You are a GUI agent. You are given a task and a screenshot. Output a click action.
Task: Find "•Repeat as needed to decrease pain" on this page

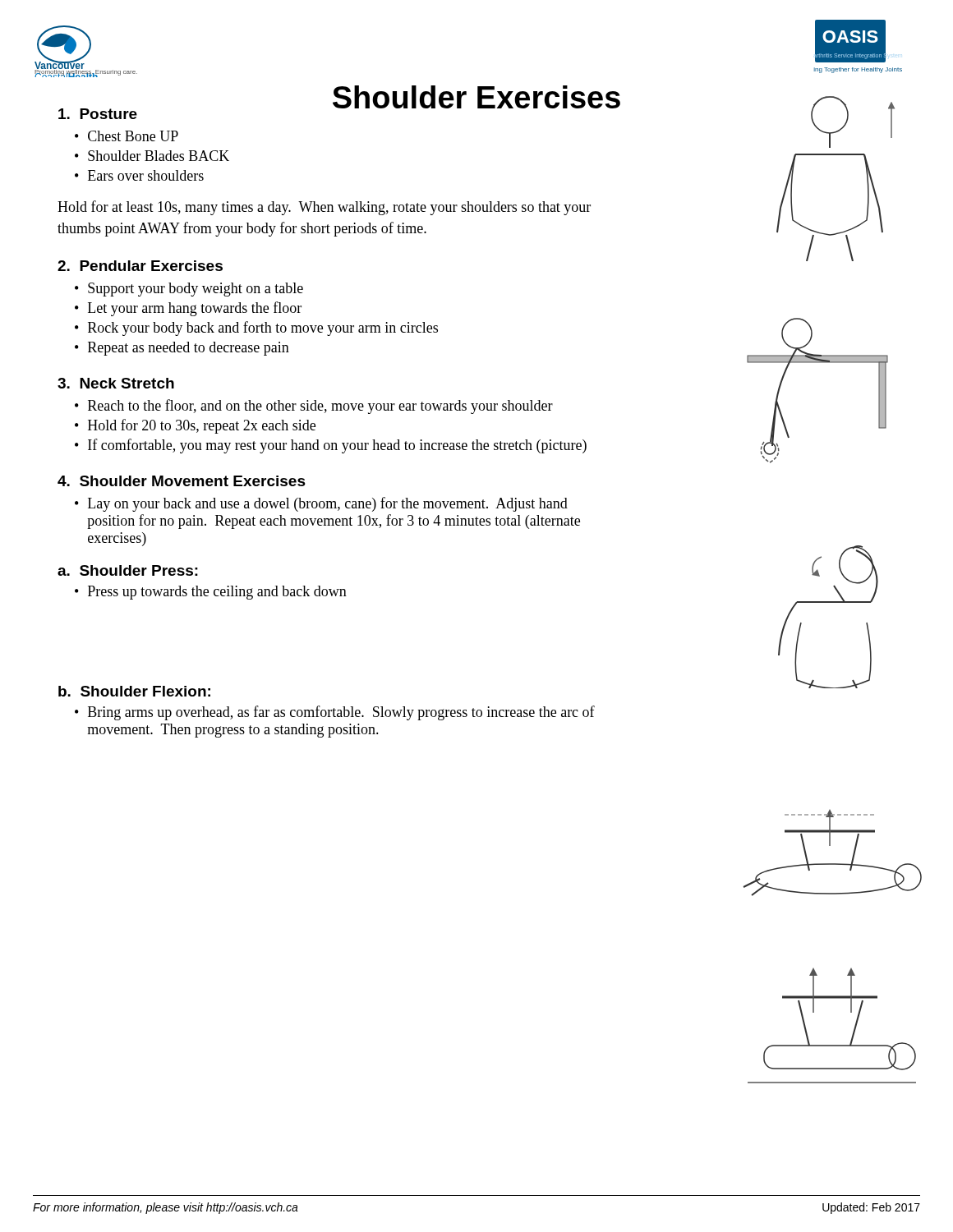181,348
